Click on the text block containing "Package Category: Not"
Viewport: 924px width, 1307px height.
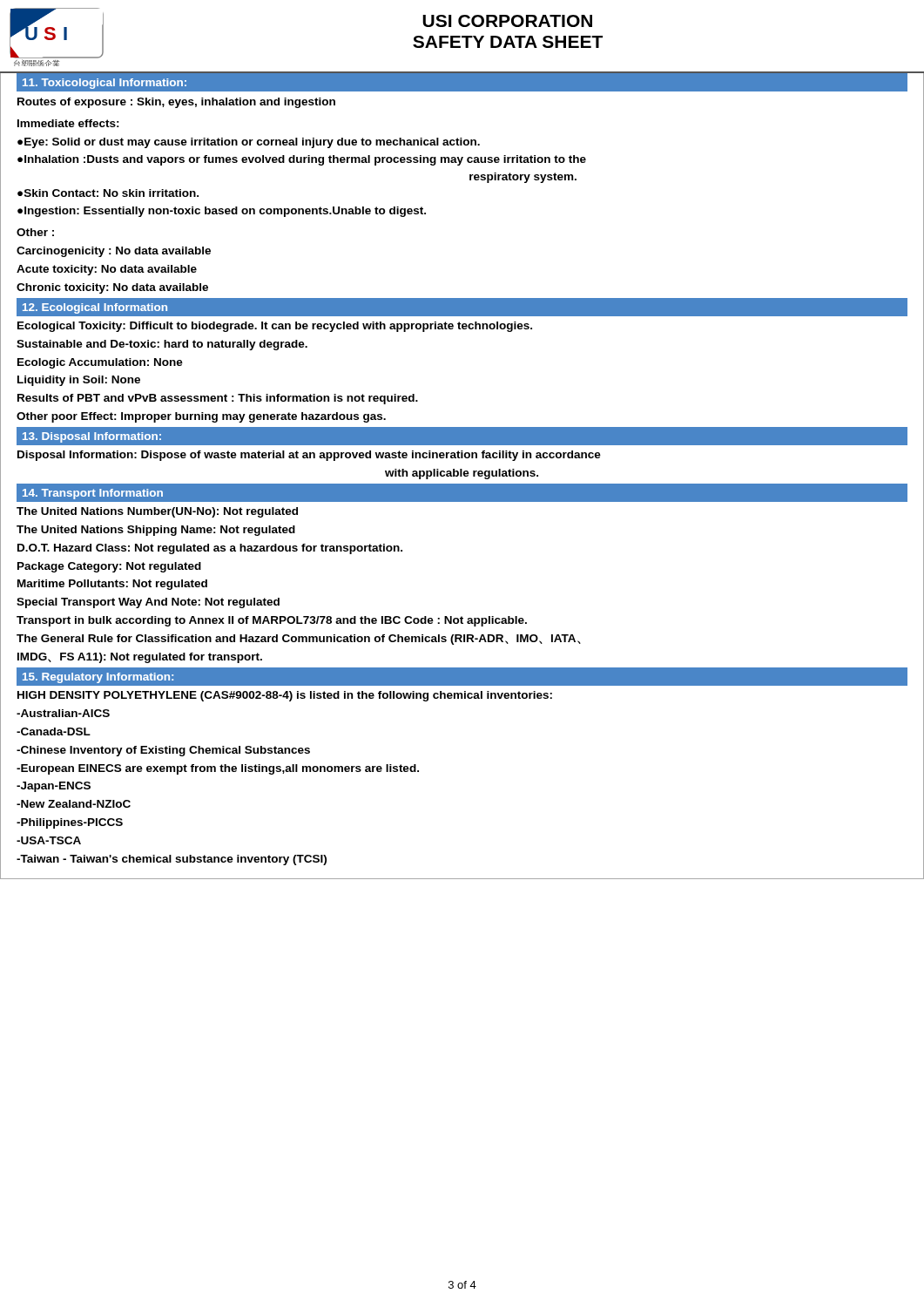(x=109, y=566)
